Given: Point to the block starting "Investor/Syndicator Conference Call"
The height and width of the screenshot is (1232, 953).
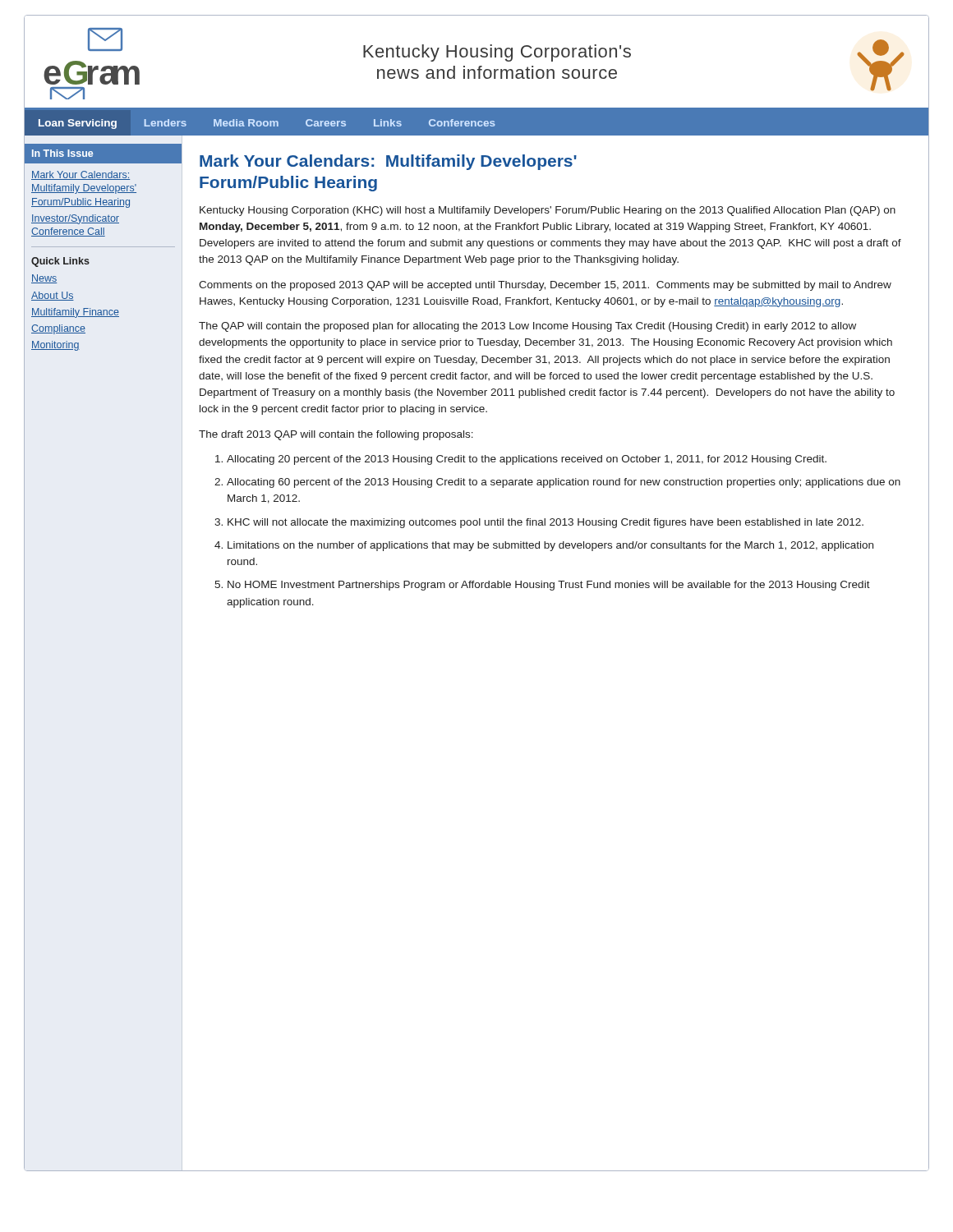Looking at the screenshot, I should tap(75, 225).
